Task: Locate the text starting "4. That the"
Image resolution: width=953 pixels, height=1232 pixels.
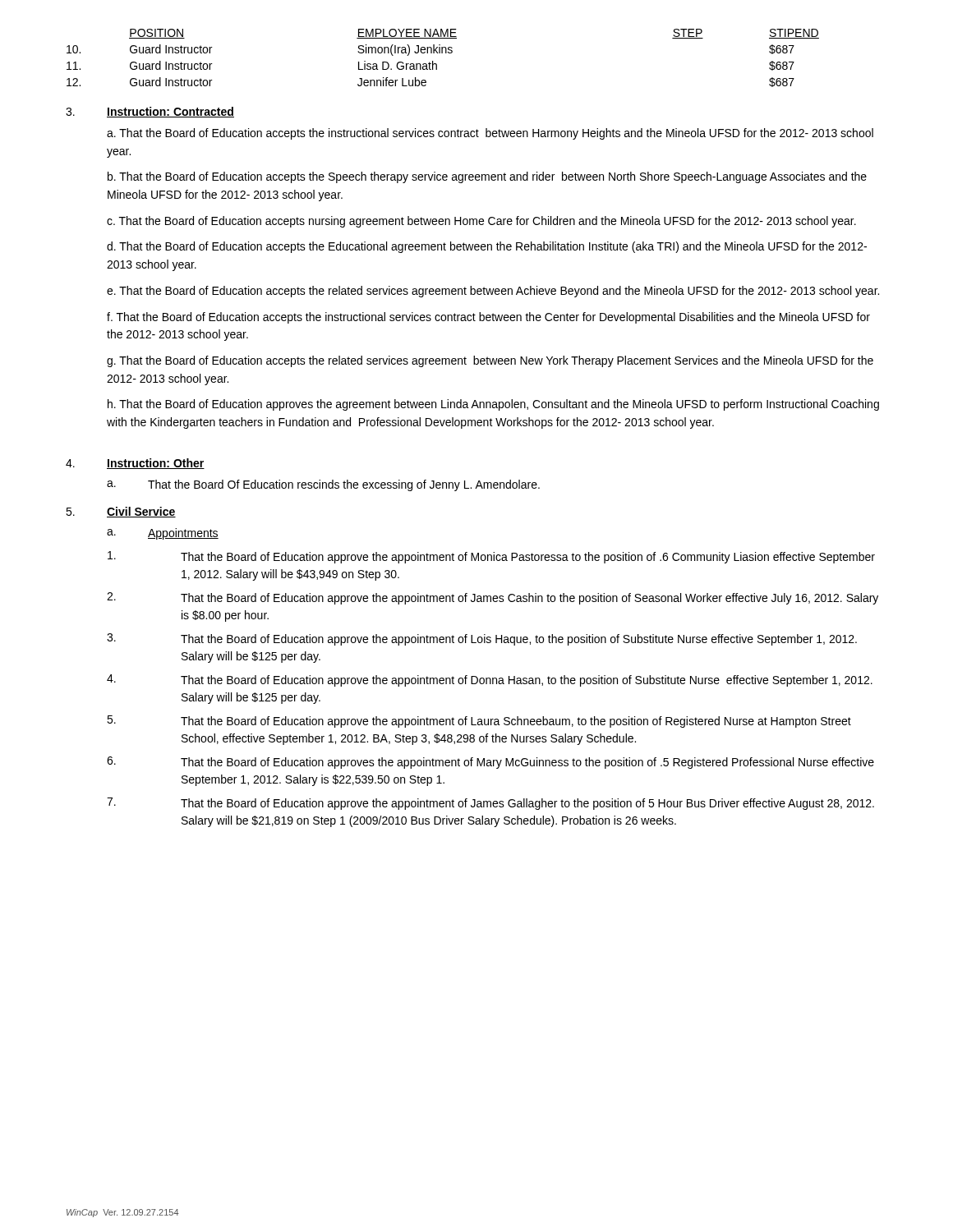Action: (497, 689)
